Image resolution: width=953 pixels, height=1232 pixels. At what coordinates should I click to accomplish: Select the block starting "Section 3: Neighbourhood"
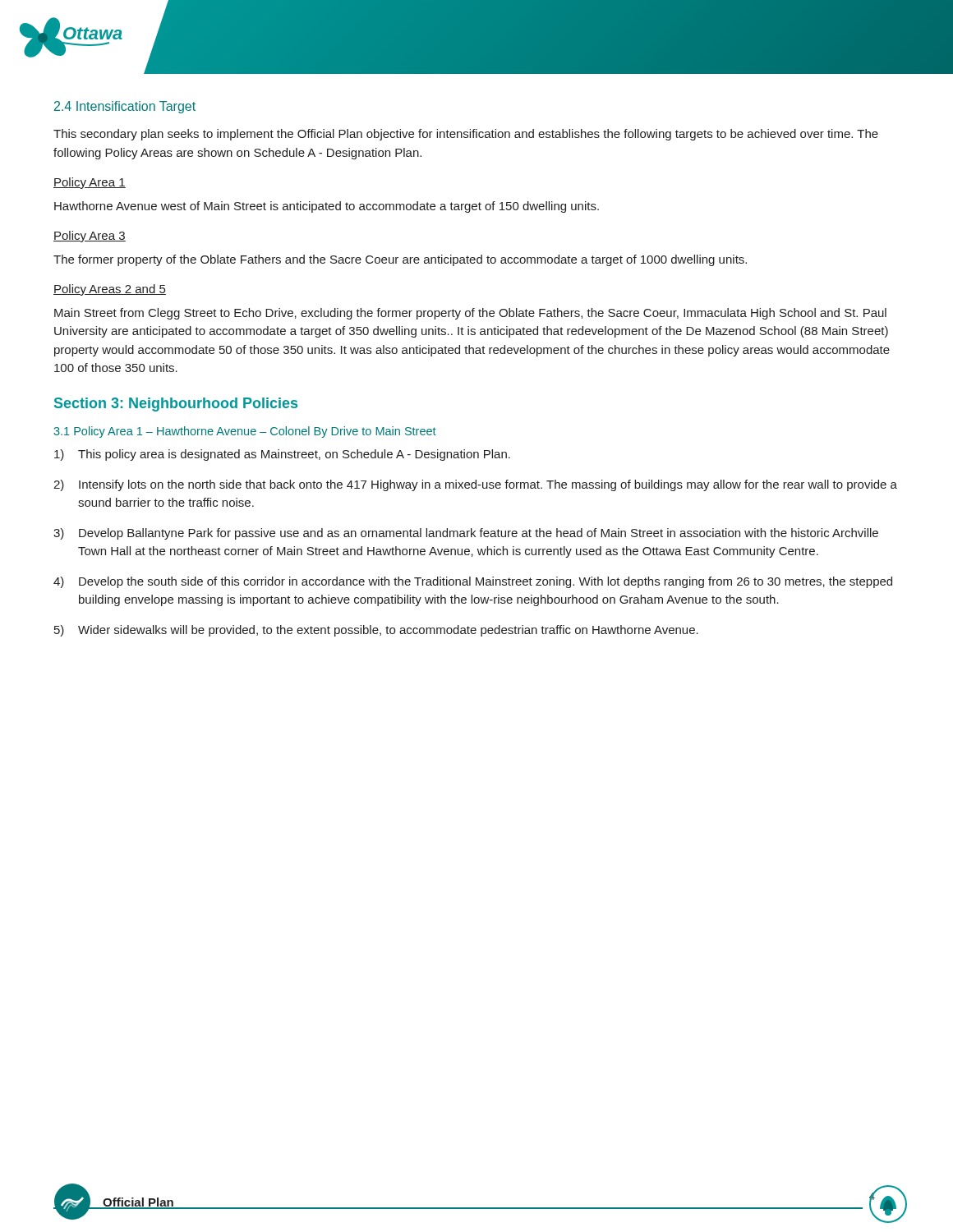(x=176, y=405)
